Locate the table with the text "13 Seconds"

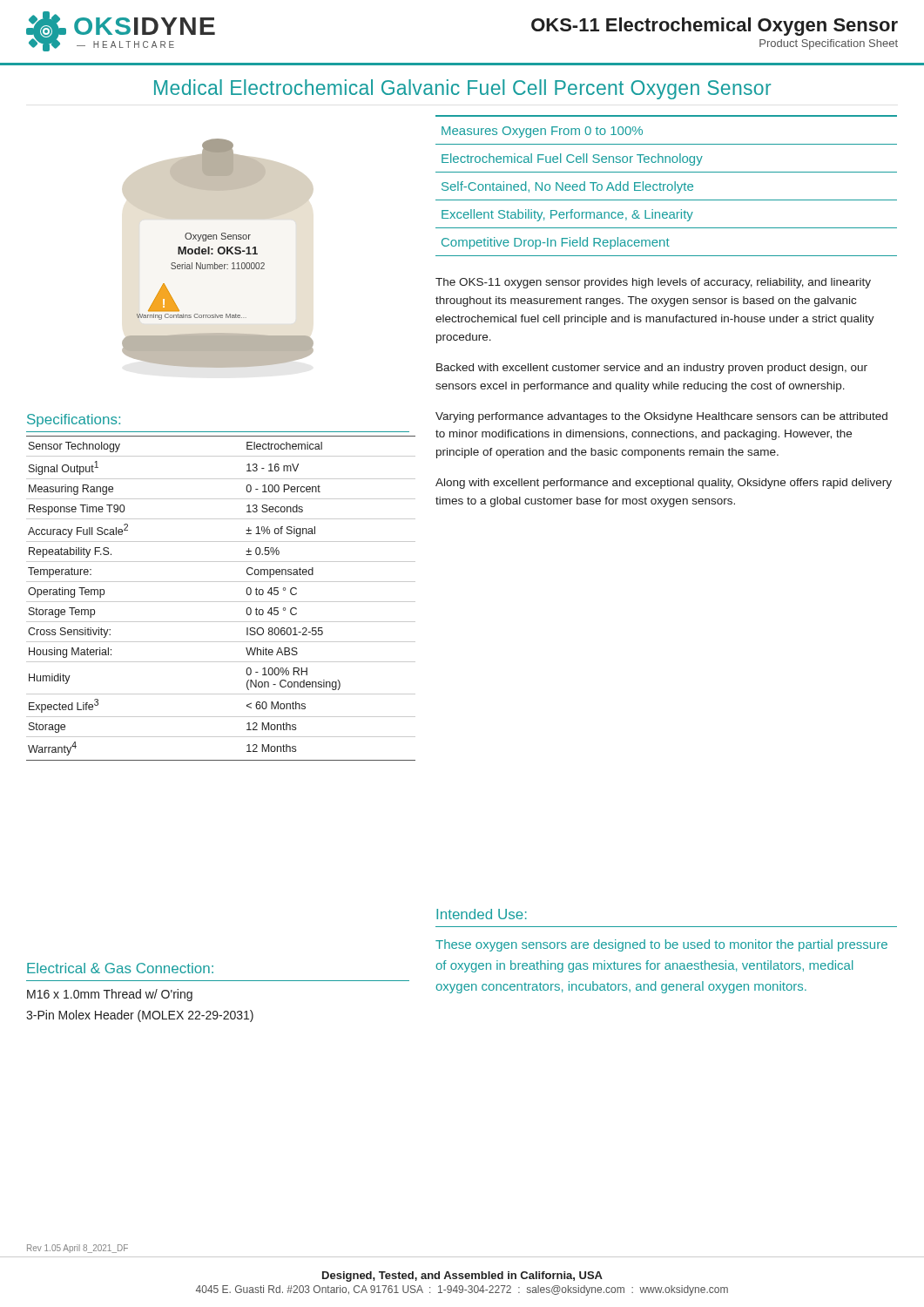pos(221,598)
